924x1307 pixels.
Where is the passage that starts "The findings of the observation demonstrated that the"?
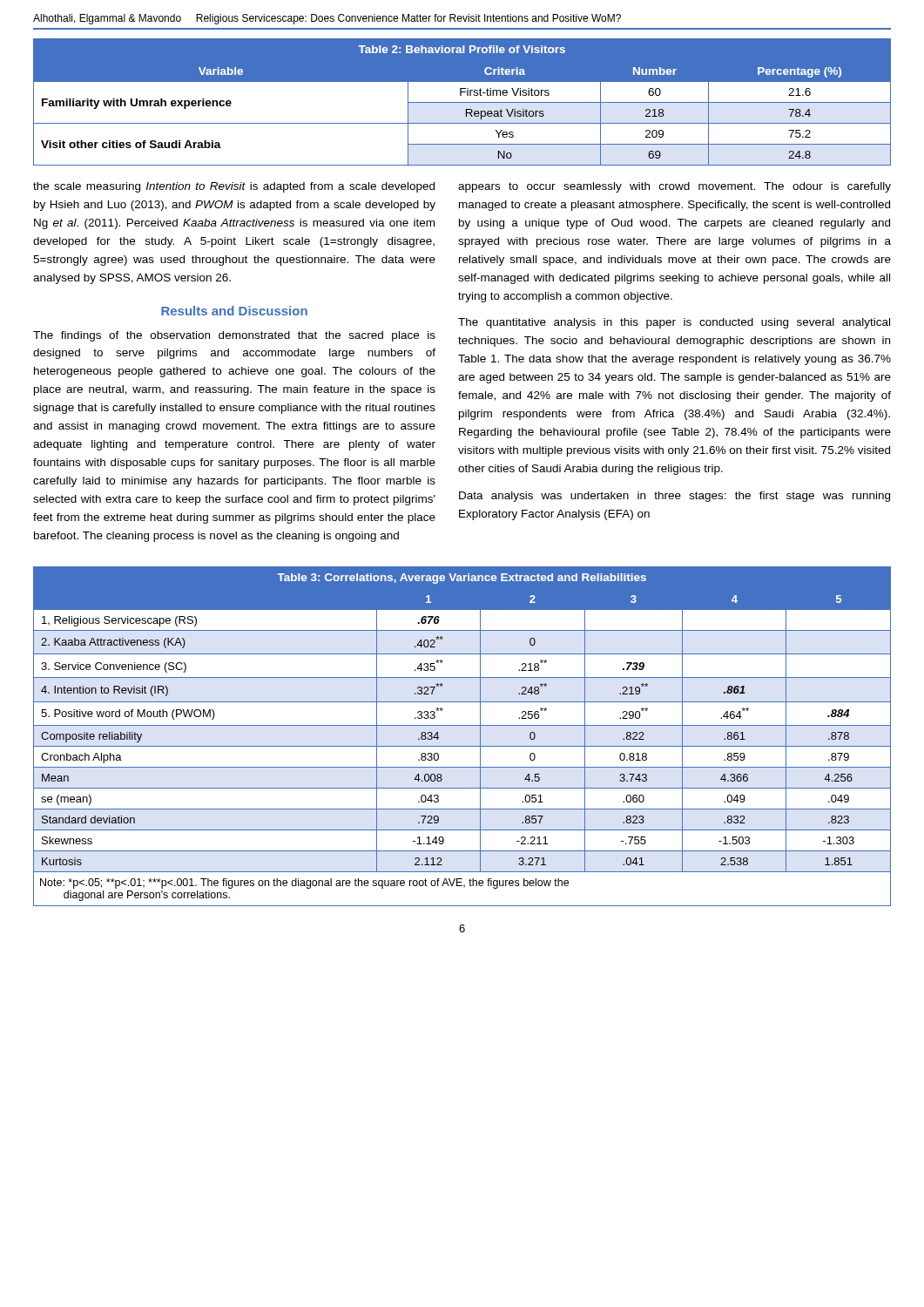tap(234, 436)
